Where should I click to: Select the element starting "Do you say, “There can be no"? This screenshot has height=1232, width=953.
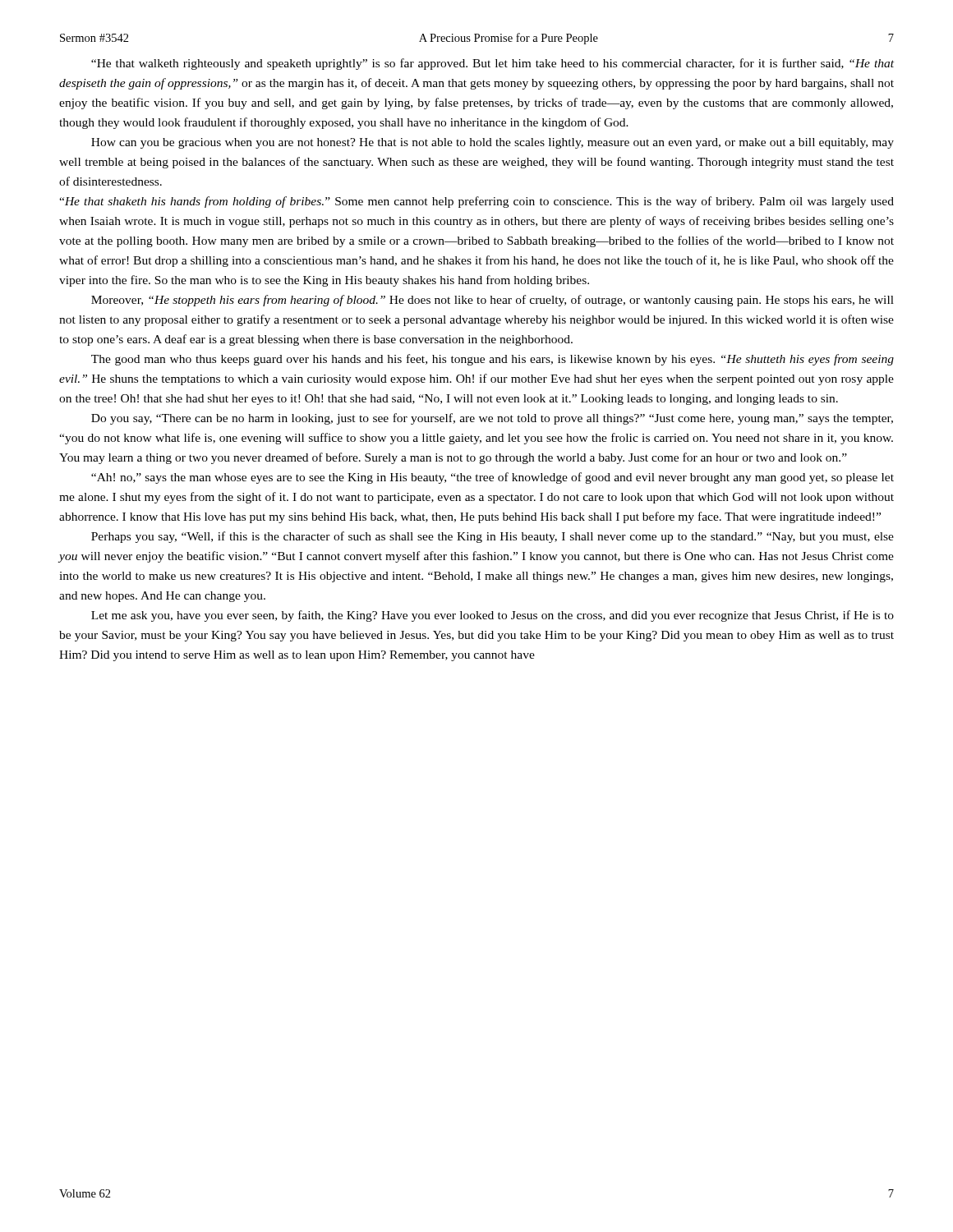(476, 438)
